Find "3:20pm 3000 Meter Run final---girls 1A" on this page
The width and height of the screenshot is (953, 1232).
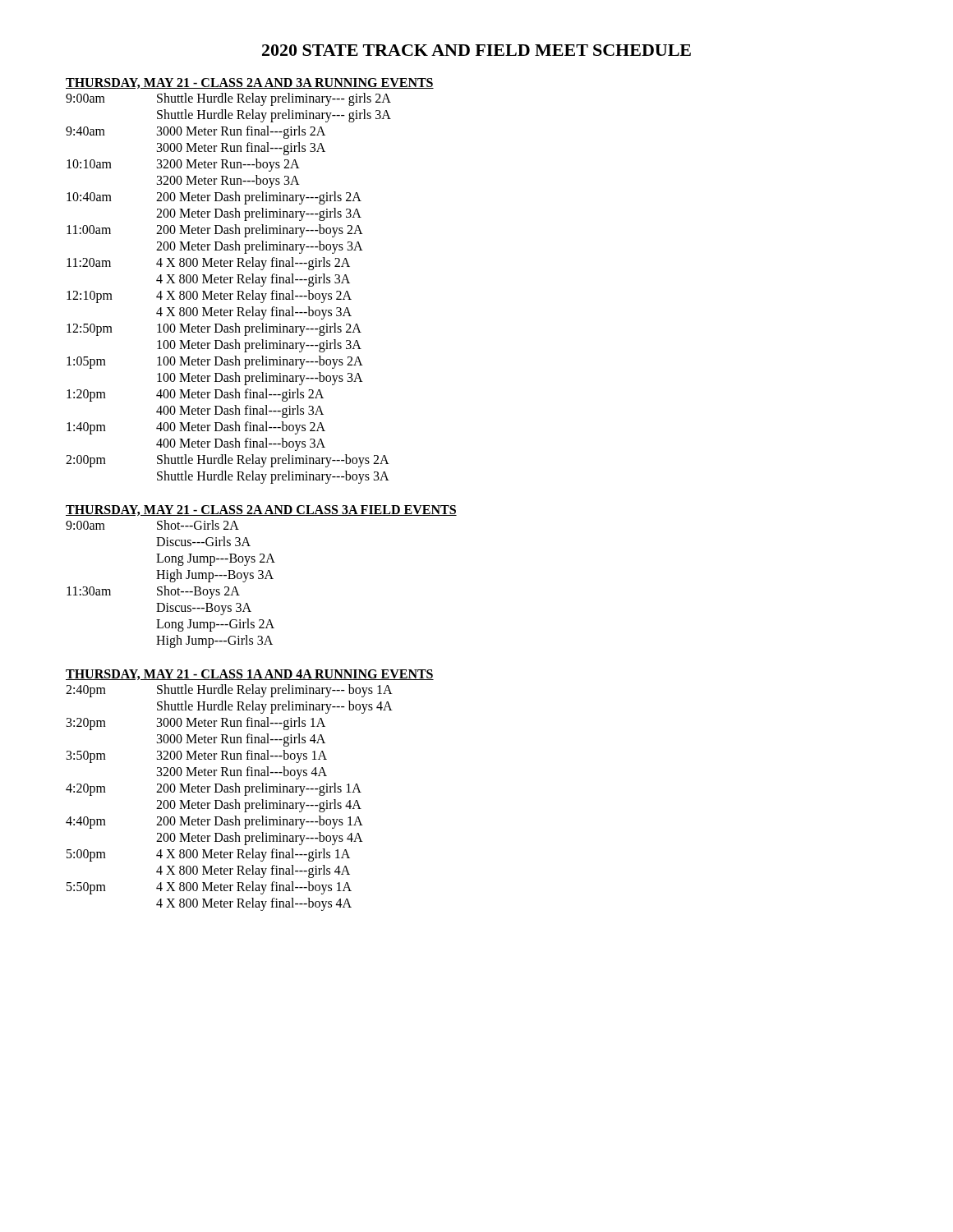[x=196, y=724]
